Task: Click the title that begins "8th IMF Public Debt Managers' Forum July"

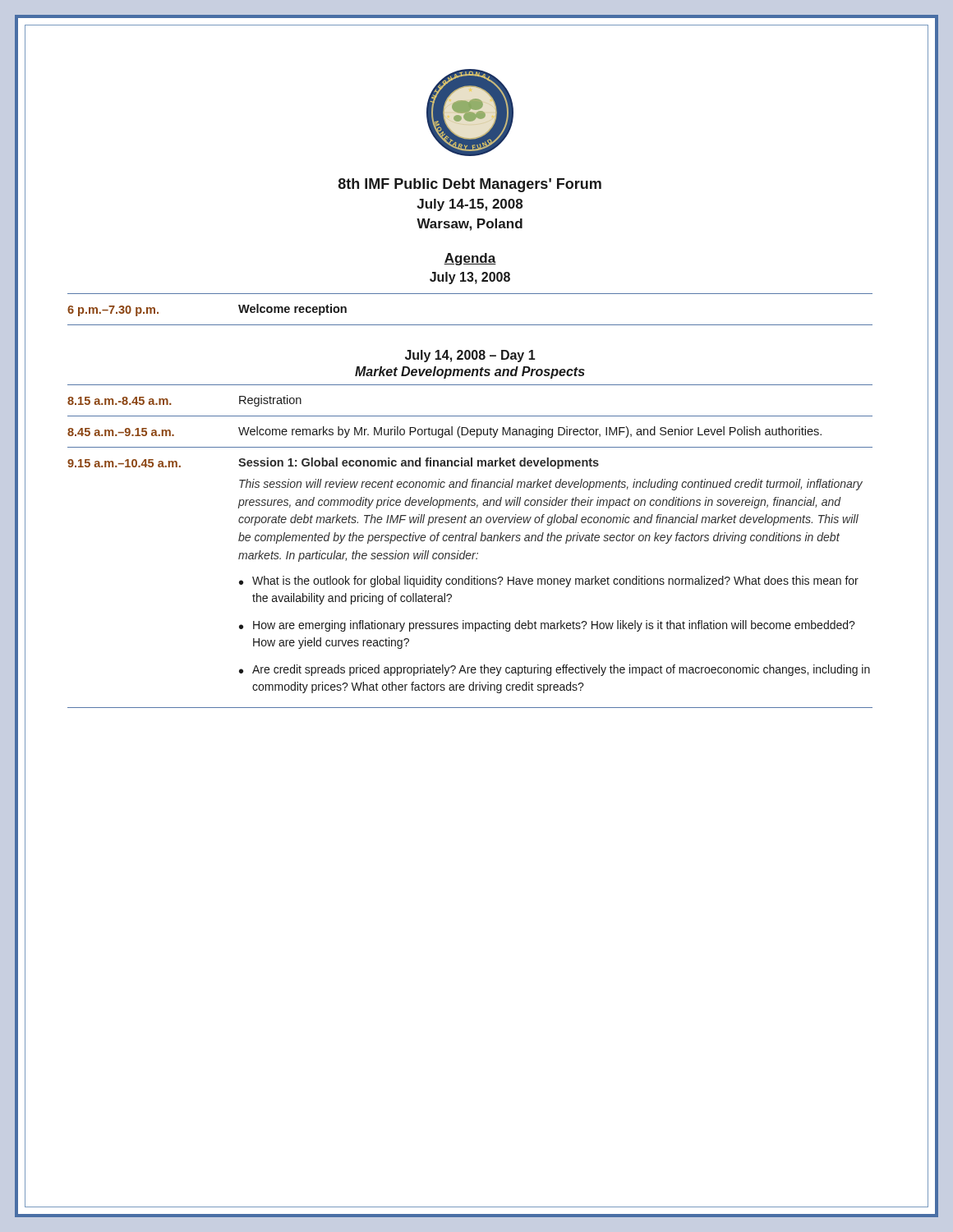Action: [470, 204]
